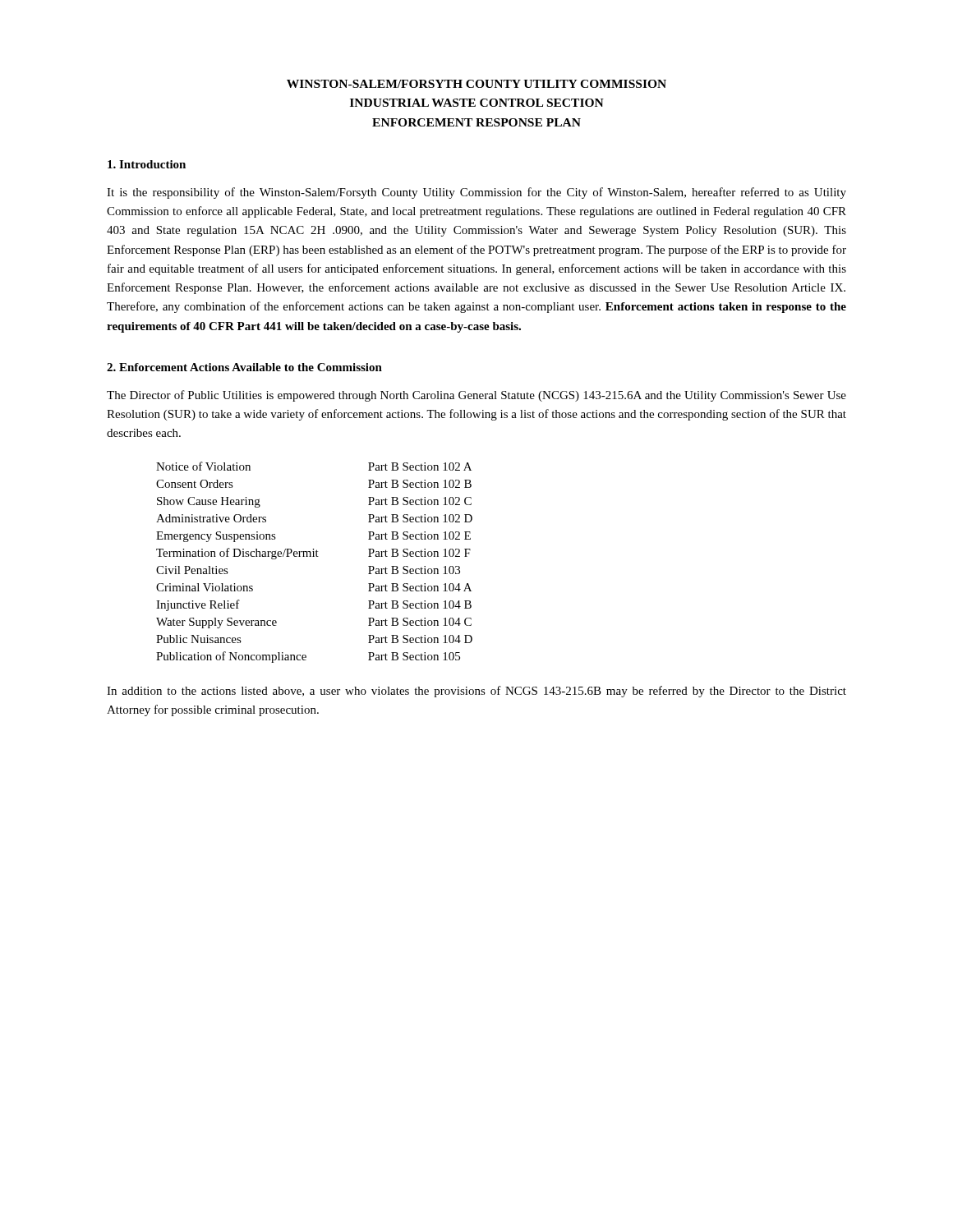
Task: Navigate to the element starting "Injunctive Relief Part B"
Action: 197,605
